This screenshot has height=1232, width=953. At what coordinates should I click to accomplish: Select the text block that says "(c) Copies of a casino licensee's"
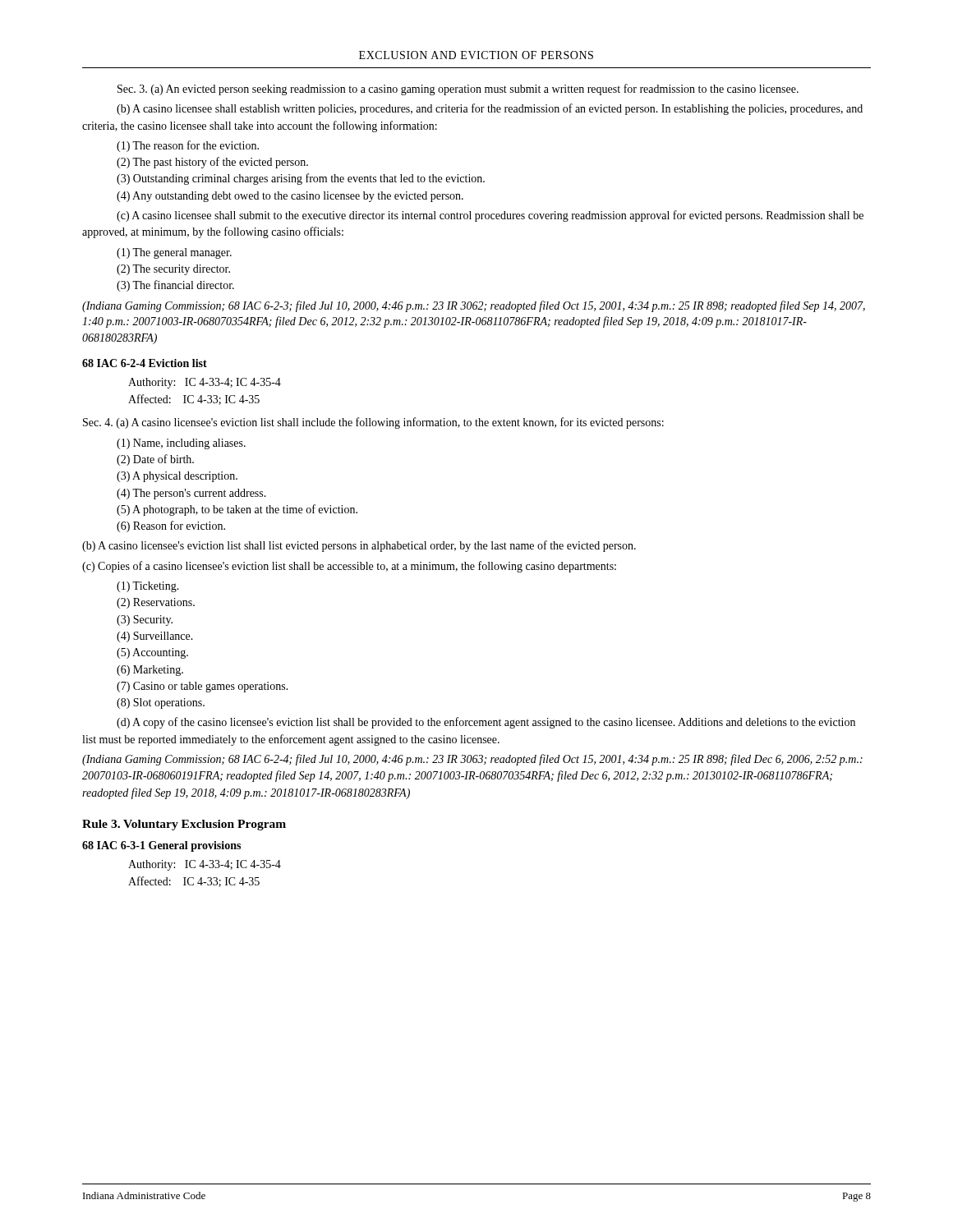pos(476,567)
